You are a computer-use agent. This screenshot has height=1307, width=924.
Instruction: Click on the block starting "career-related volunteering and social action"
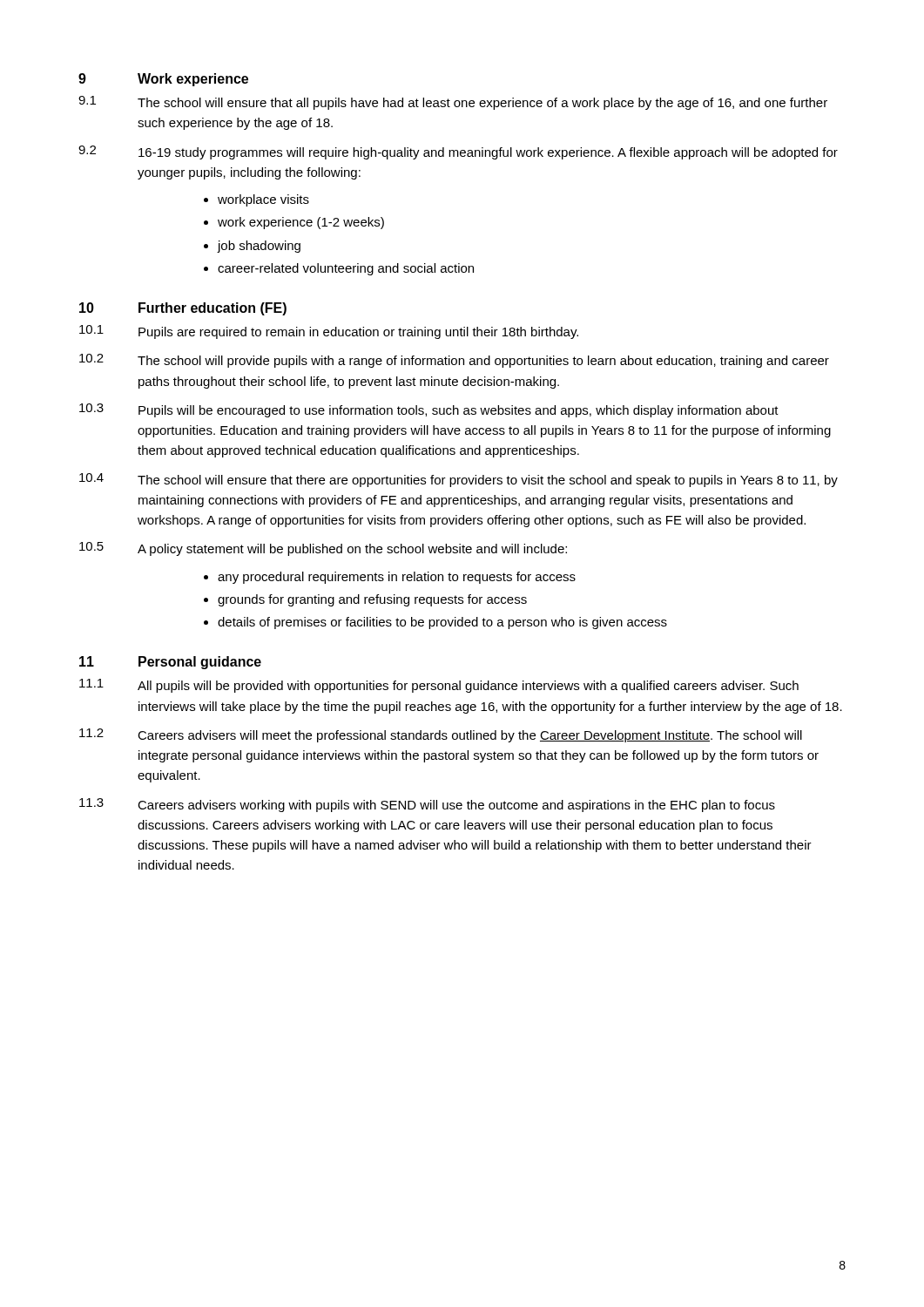point(346,268)
